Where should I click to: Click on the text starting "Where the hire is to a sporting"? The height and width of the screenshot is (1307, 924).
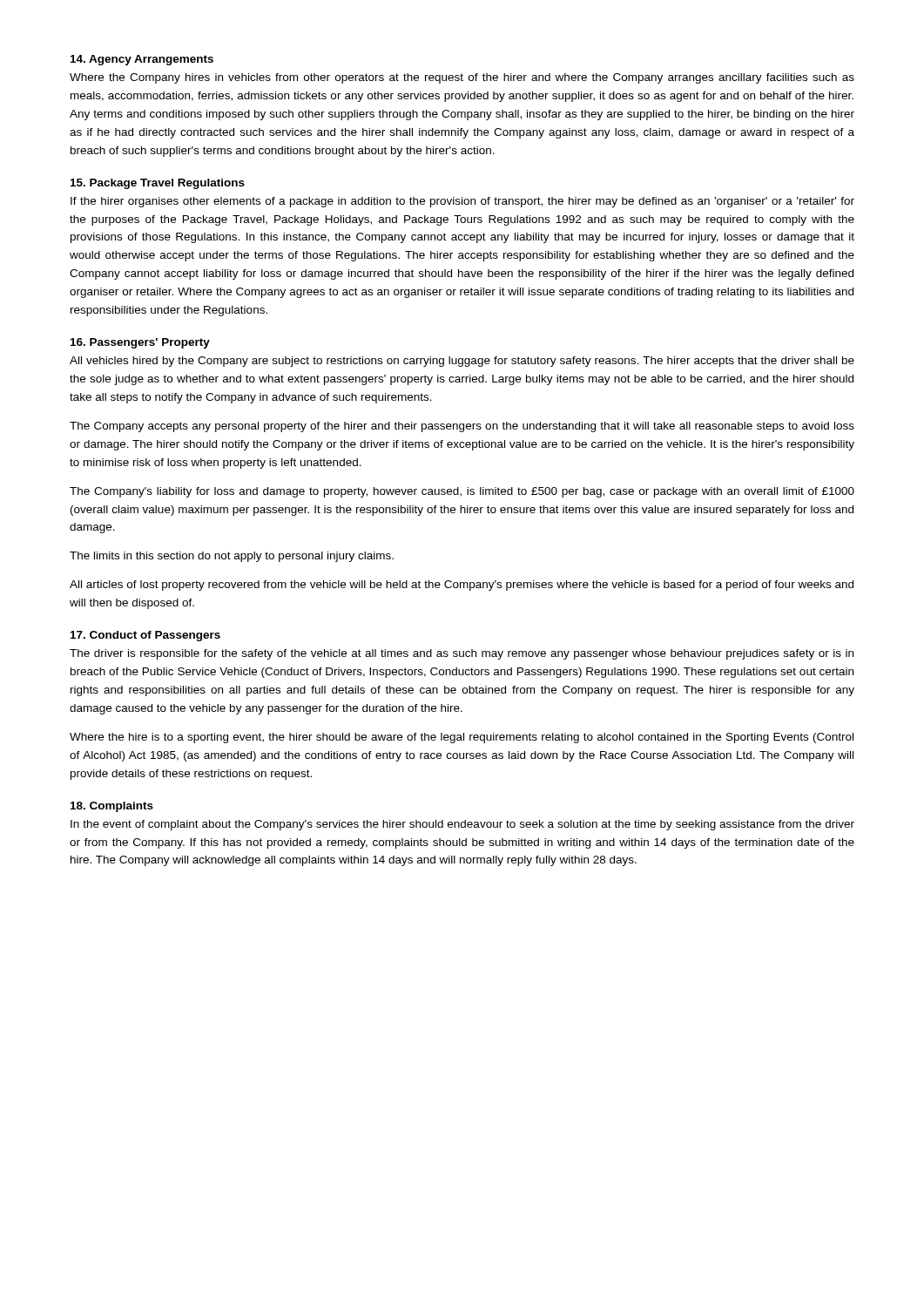[x=462, y=756]
